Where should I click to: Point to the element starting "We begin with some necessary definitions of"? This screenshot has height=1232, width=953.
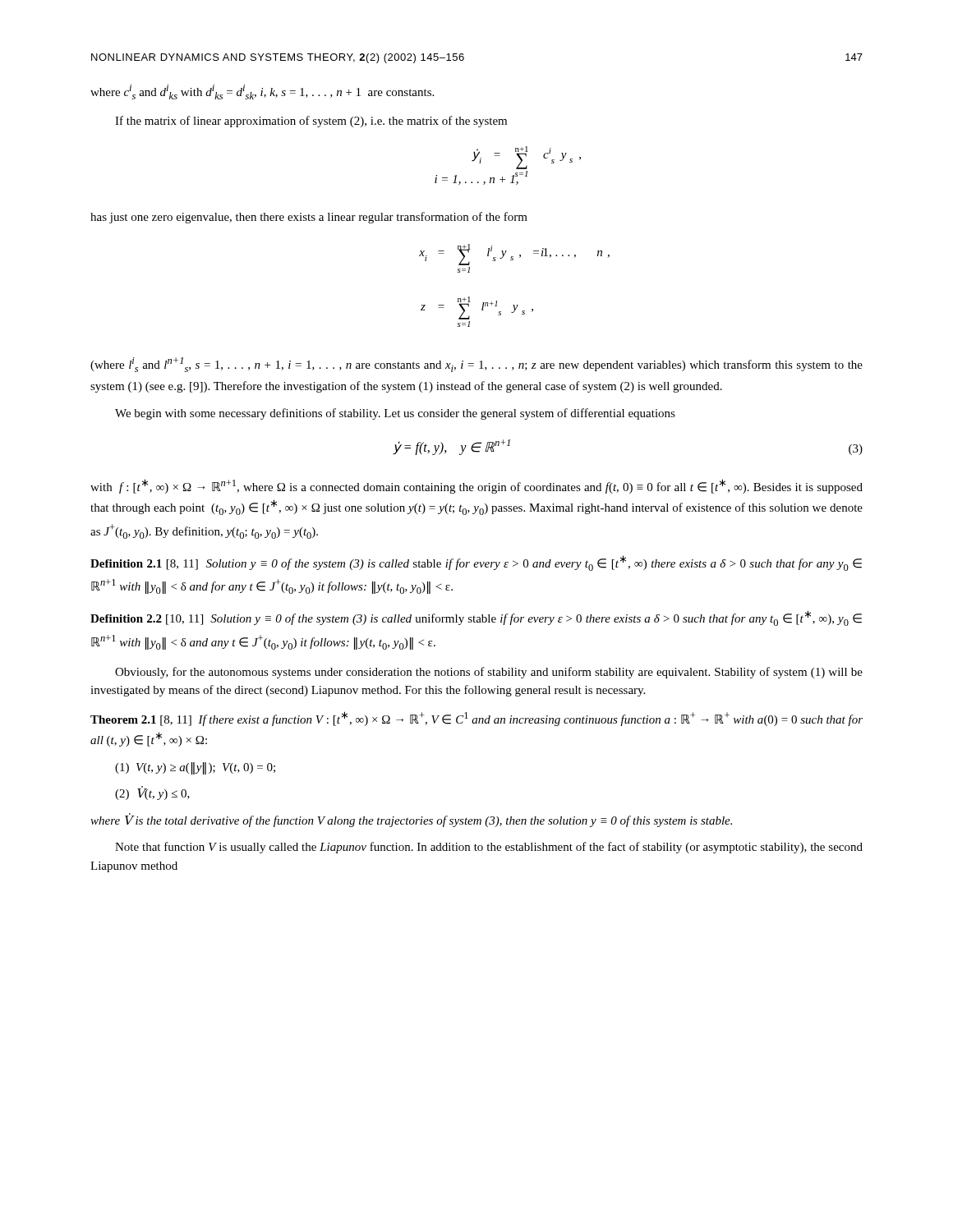tap(476, 413)
